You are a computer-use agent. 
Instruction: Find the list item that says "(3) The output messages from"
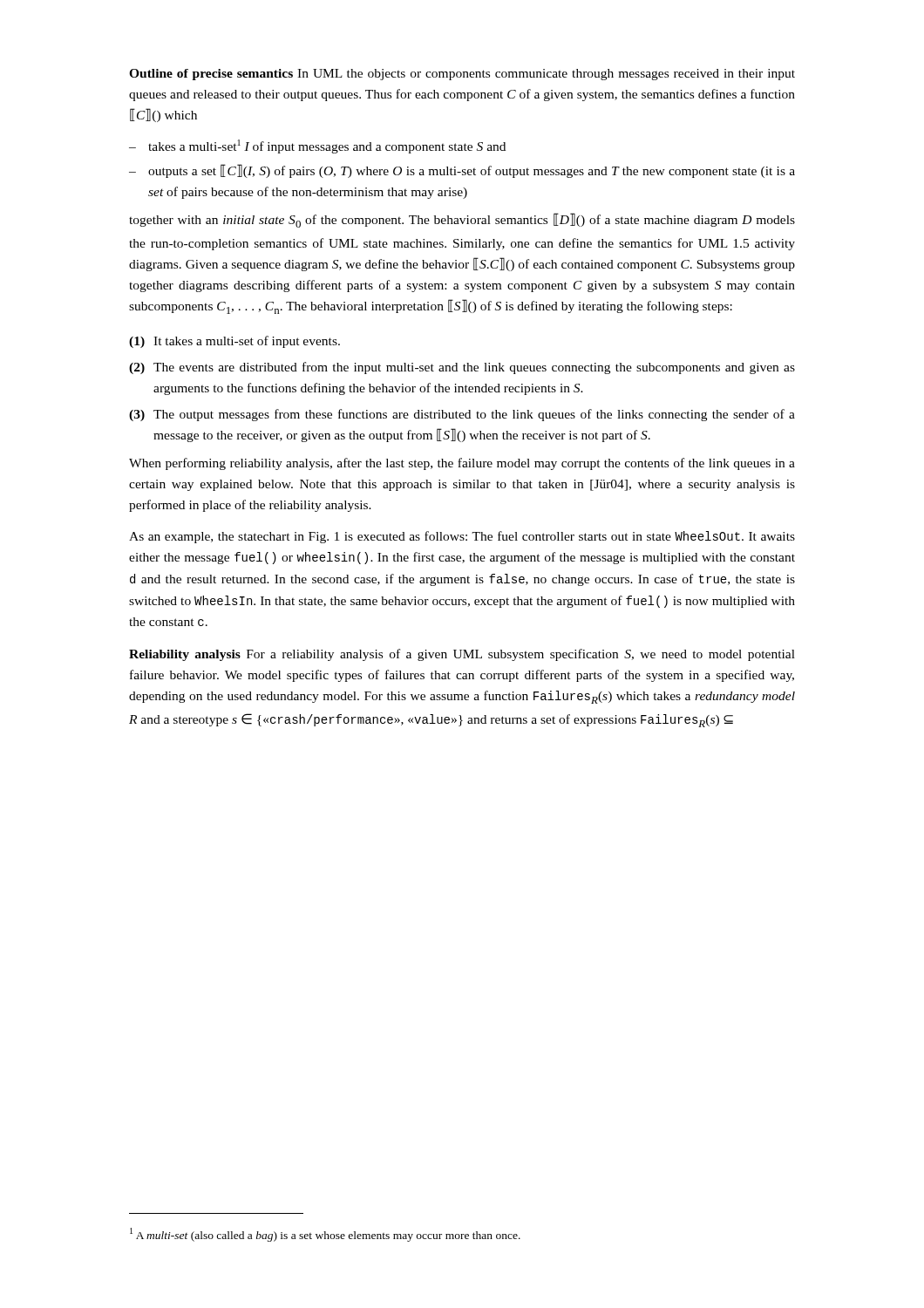(x=462, y=424)
